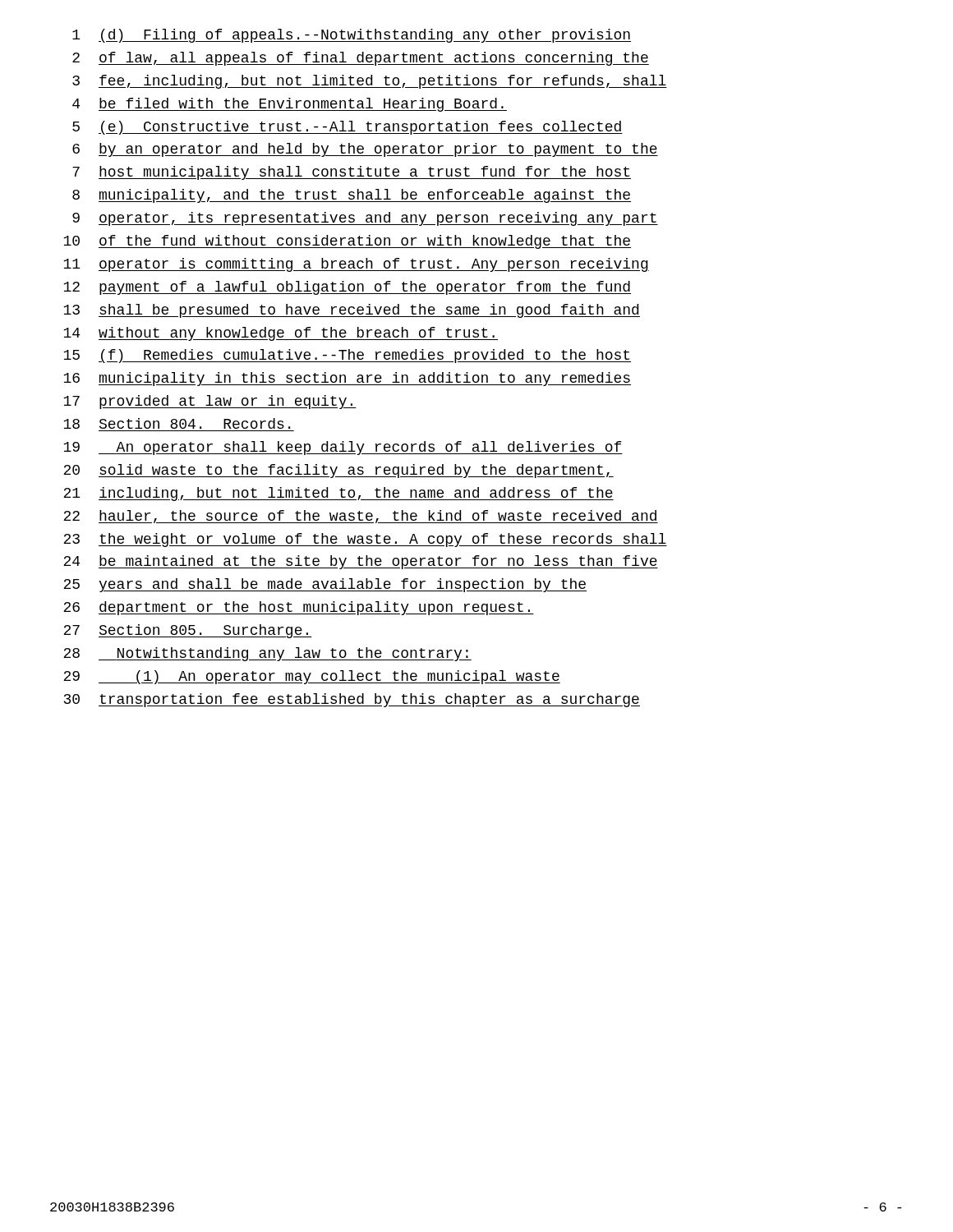The image size is (953, 1232).
Task: Select the section header with the text "27 Section 805. Surcharge."
Action: click(x=180, y=632)
